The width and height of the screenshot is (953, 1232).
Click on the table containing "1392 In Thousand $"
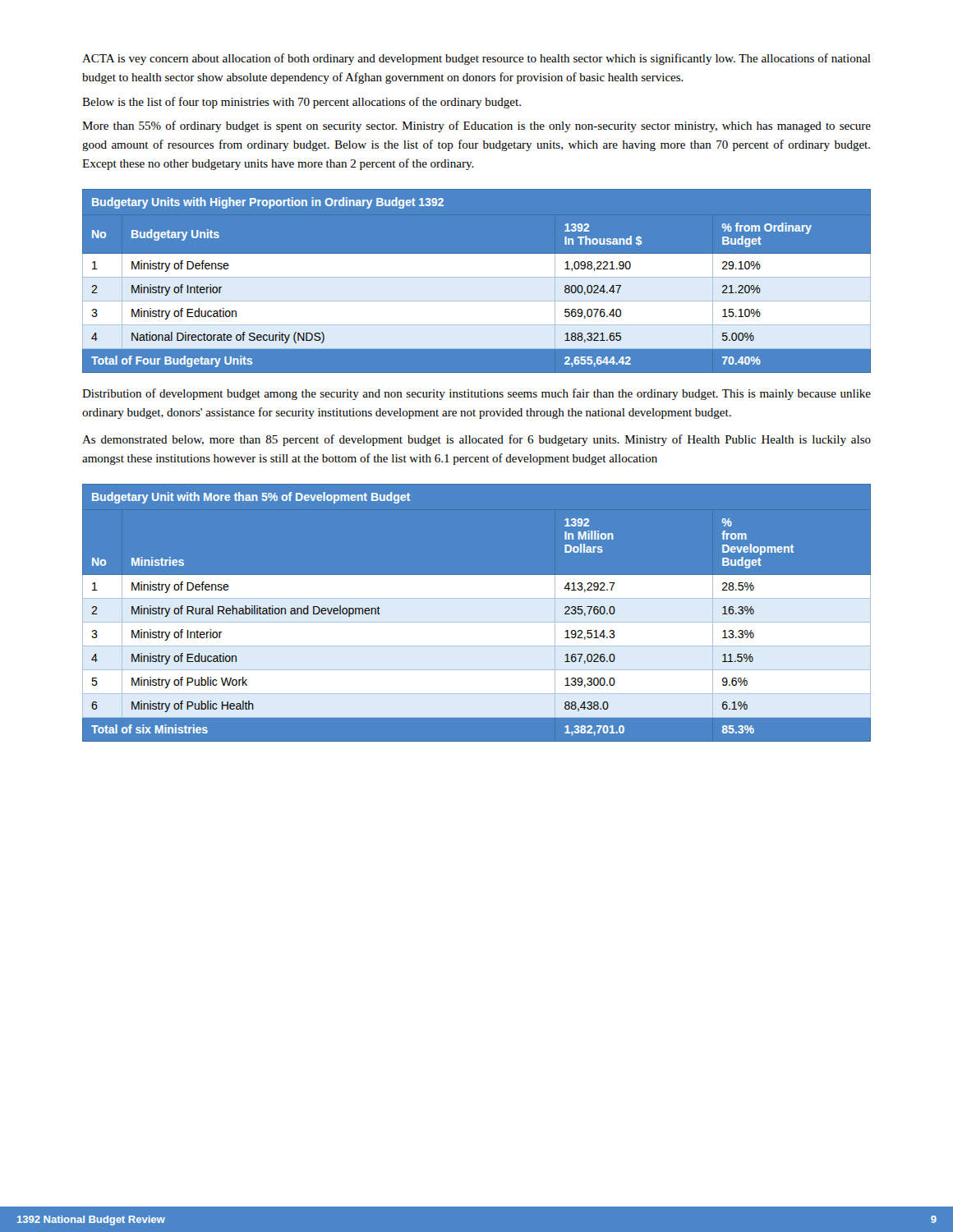(x=476, y=280)
